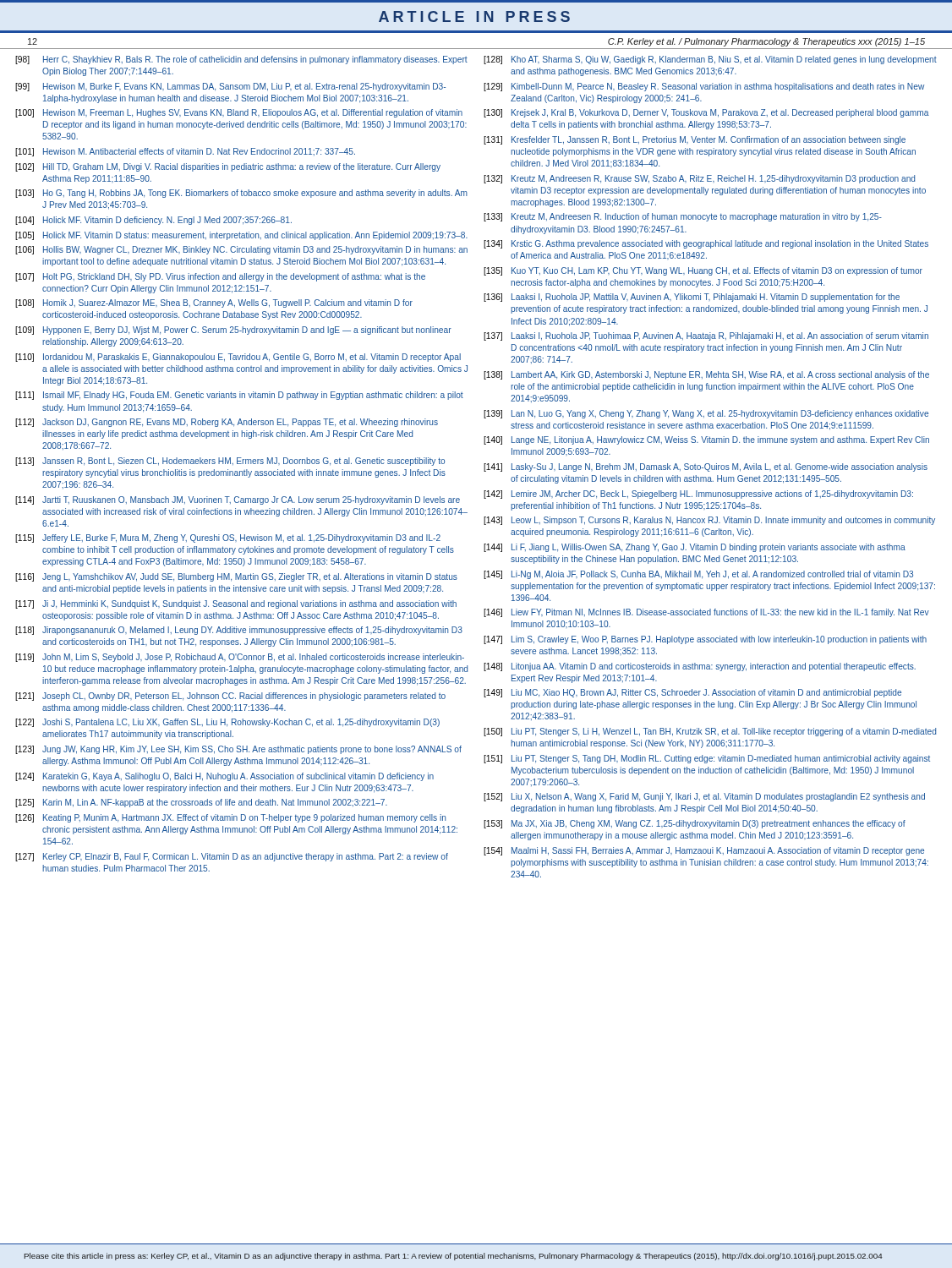
Task: Find the block on this page that starts "[142] Lemire JM, Archer DC, Beck"
Action: [710, 500]
